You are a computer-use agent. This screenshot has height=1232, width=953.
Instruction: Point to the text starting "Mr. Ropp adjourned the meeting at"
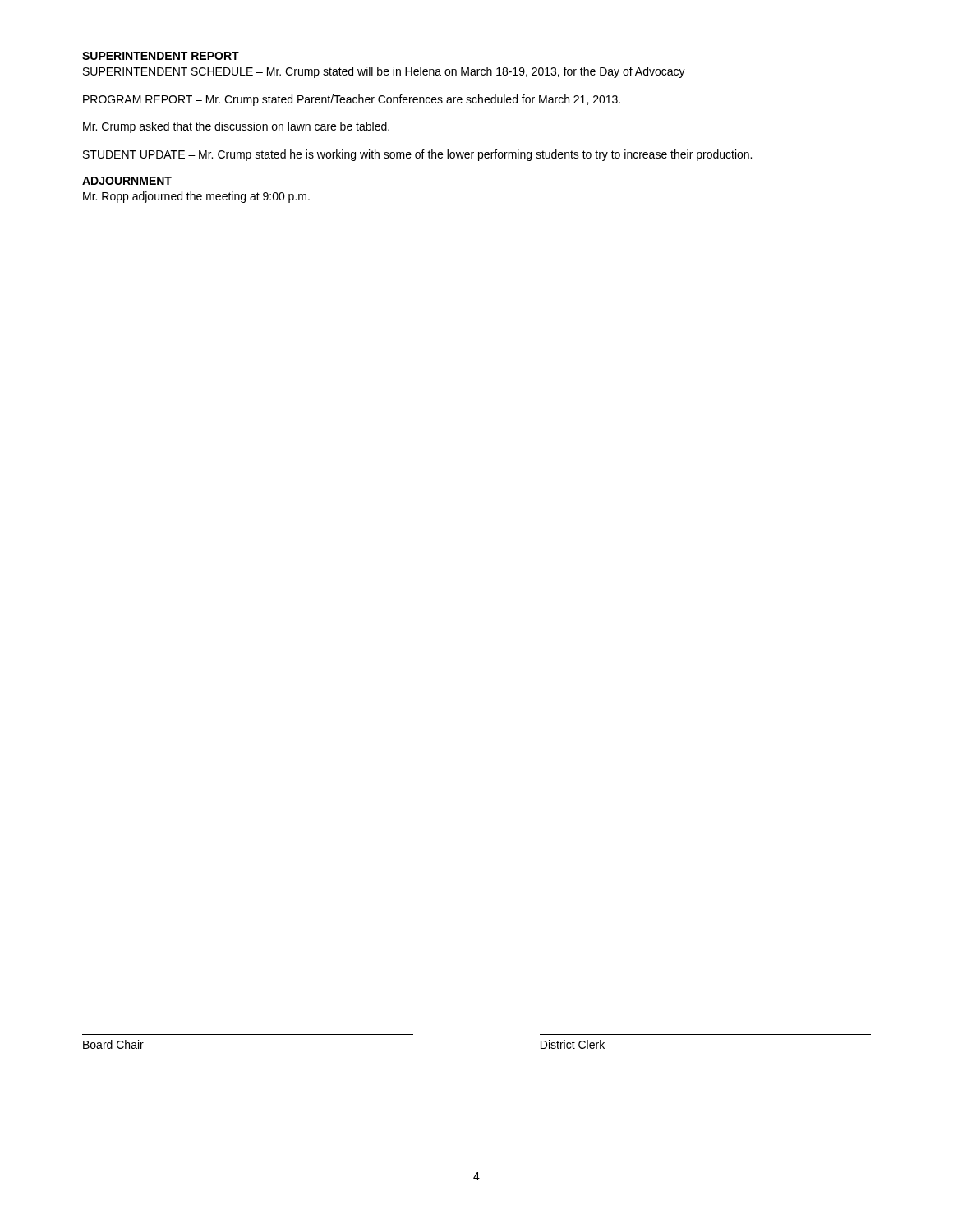[x=196, y=197]
